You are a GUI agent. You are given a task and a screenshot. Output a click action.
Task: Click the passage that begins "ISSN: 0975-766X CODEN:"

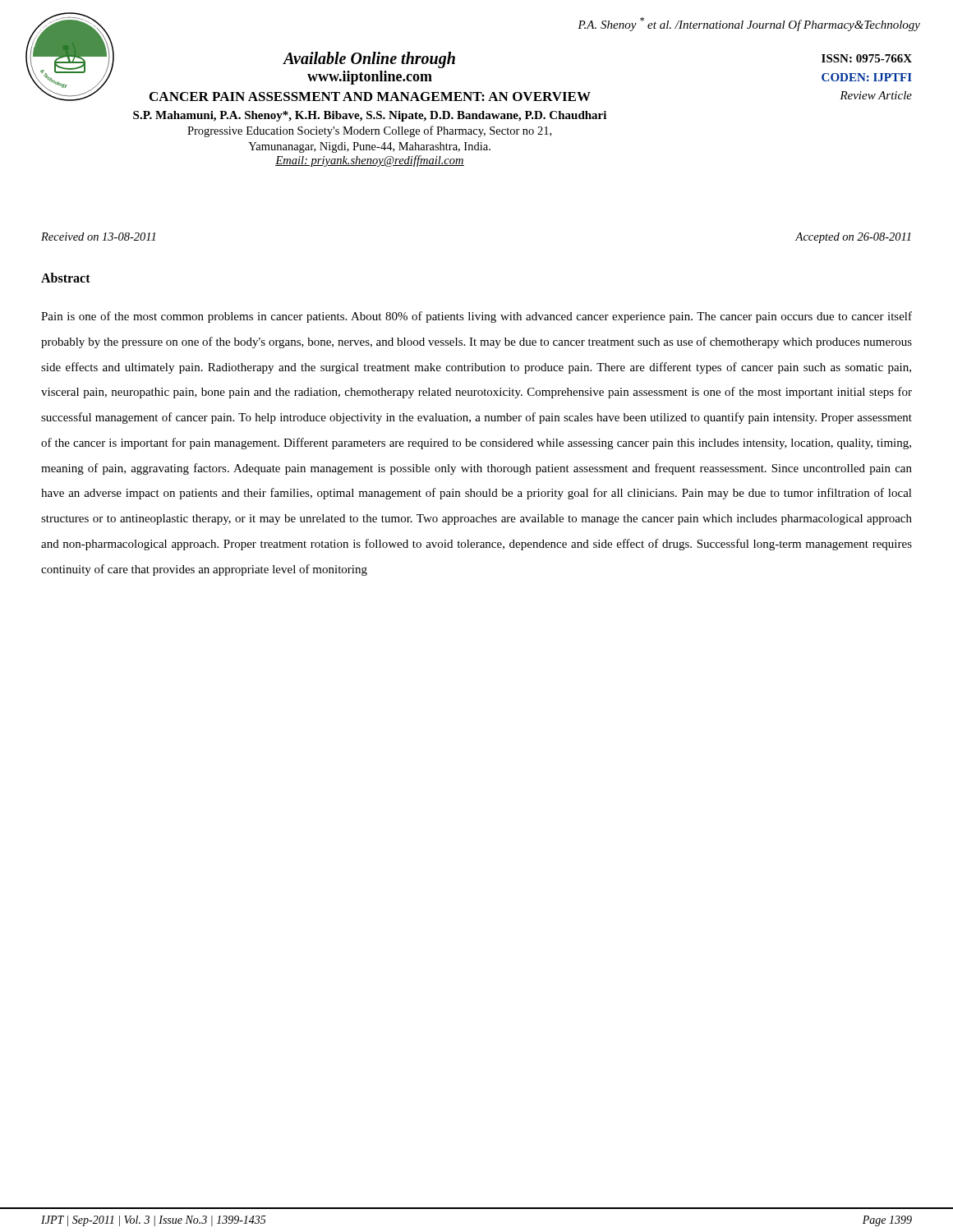point(867,77)
